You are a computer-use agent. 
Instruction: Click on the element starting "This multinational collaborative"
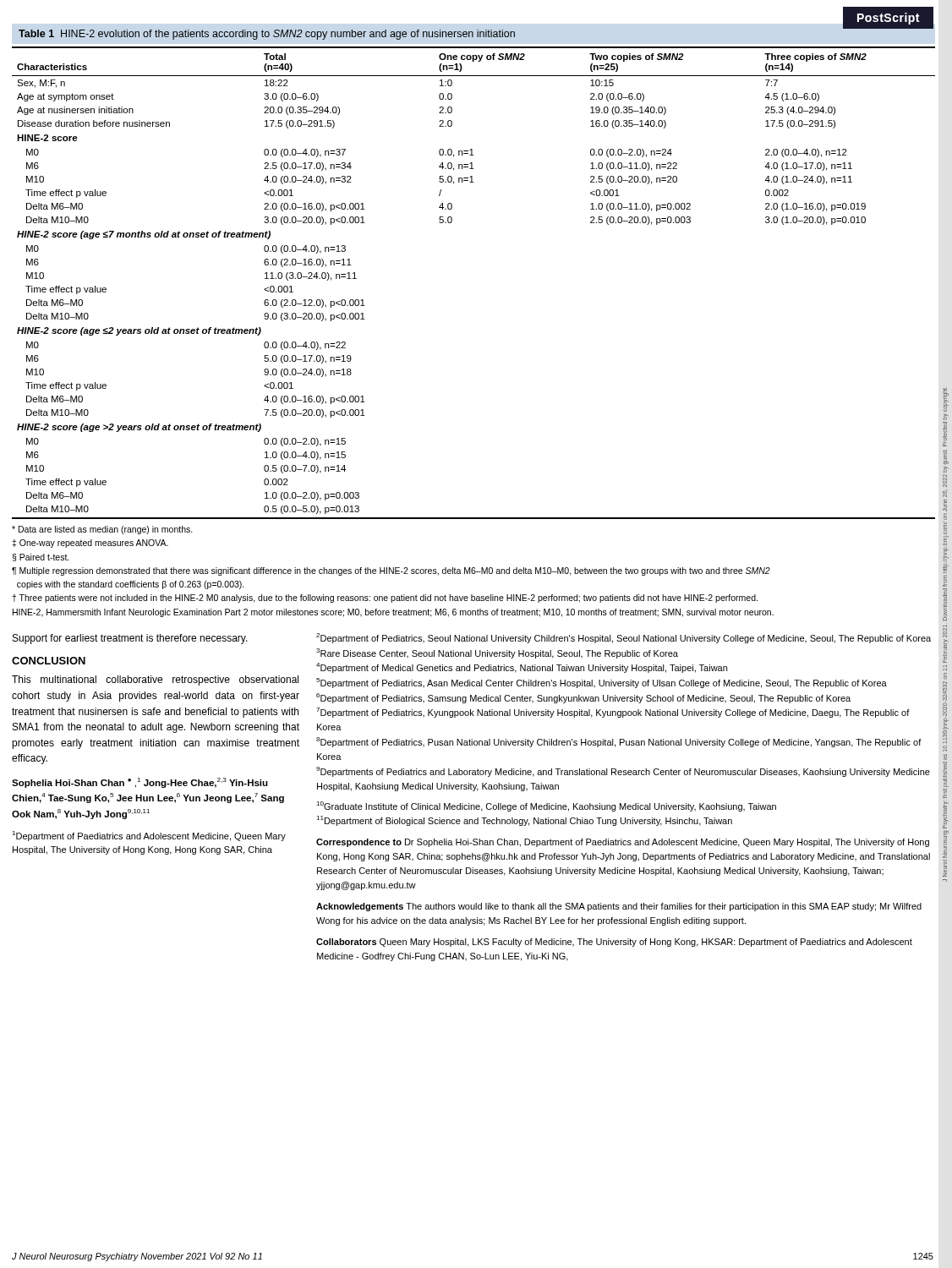tap(156, 719)
